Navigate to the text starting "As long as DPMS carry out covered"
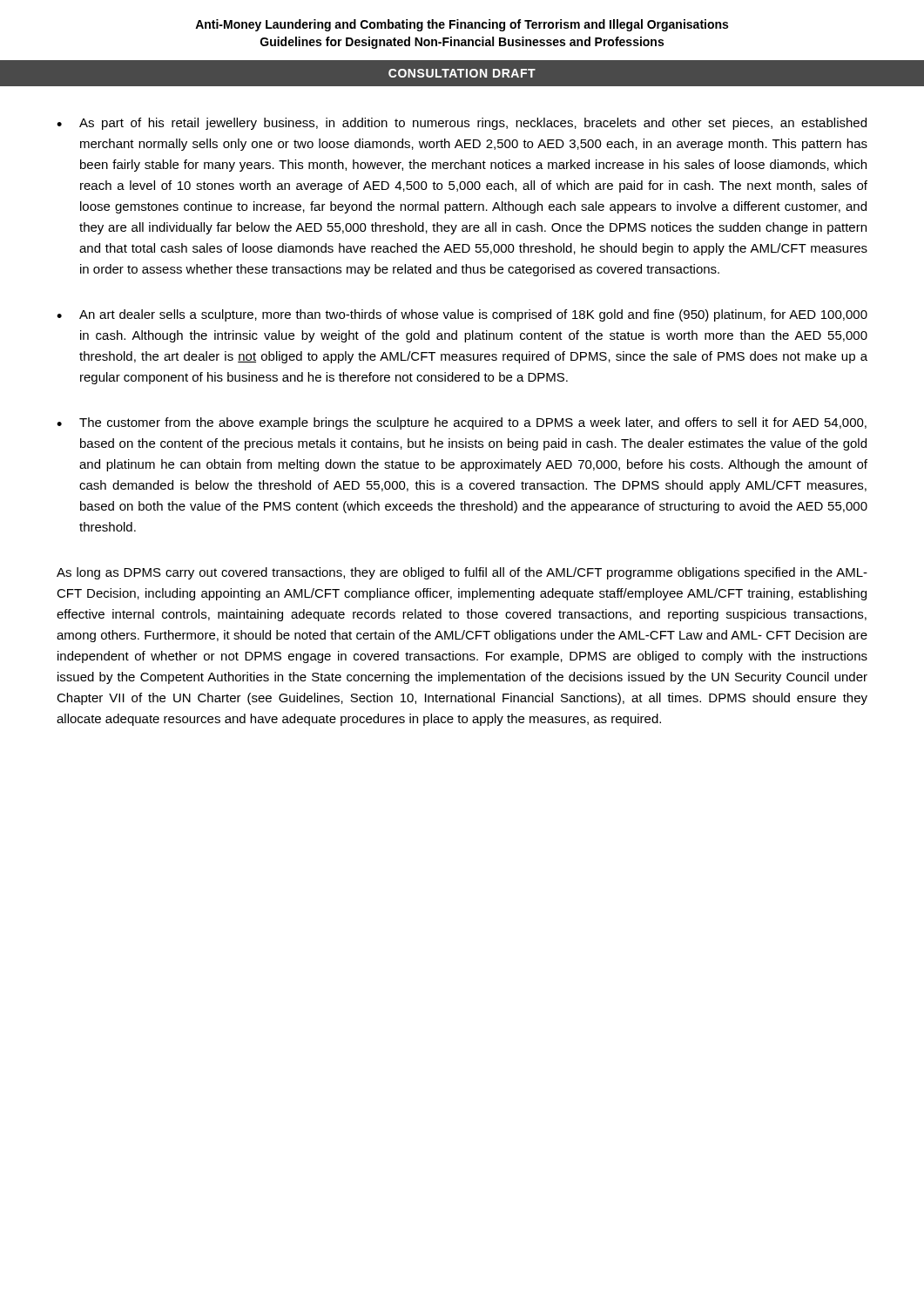 pos(462,645)
